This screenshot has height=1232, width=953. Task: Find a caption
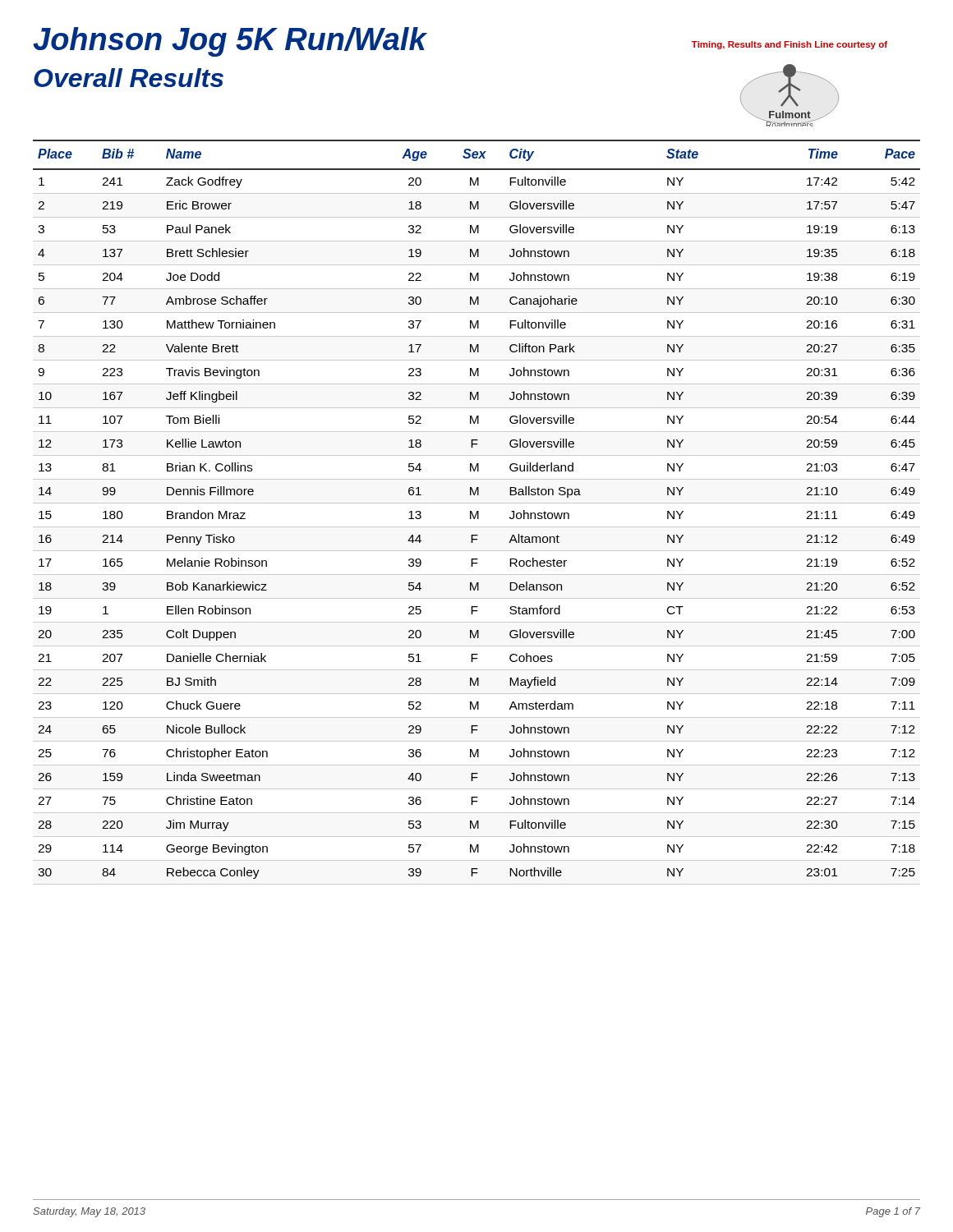pyautogui.click(x=789, y=83)
